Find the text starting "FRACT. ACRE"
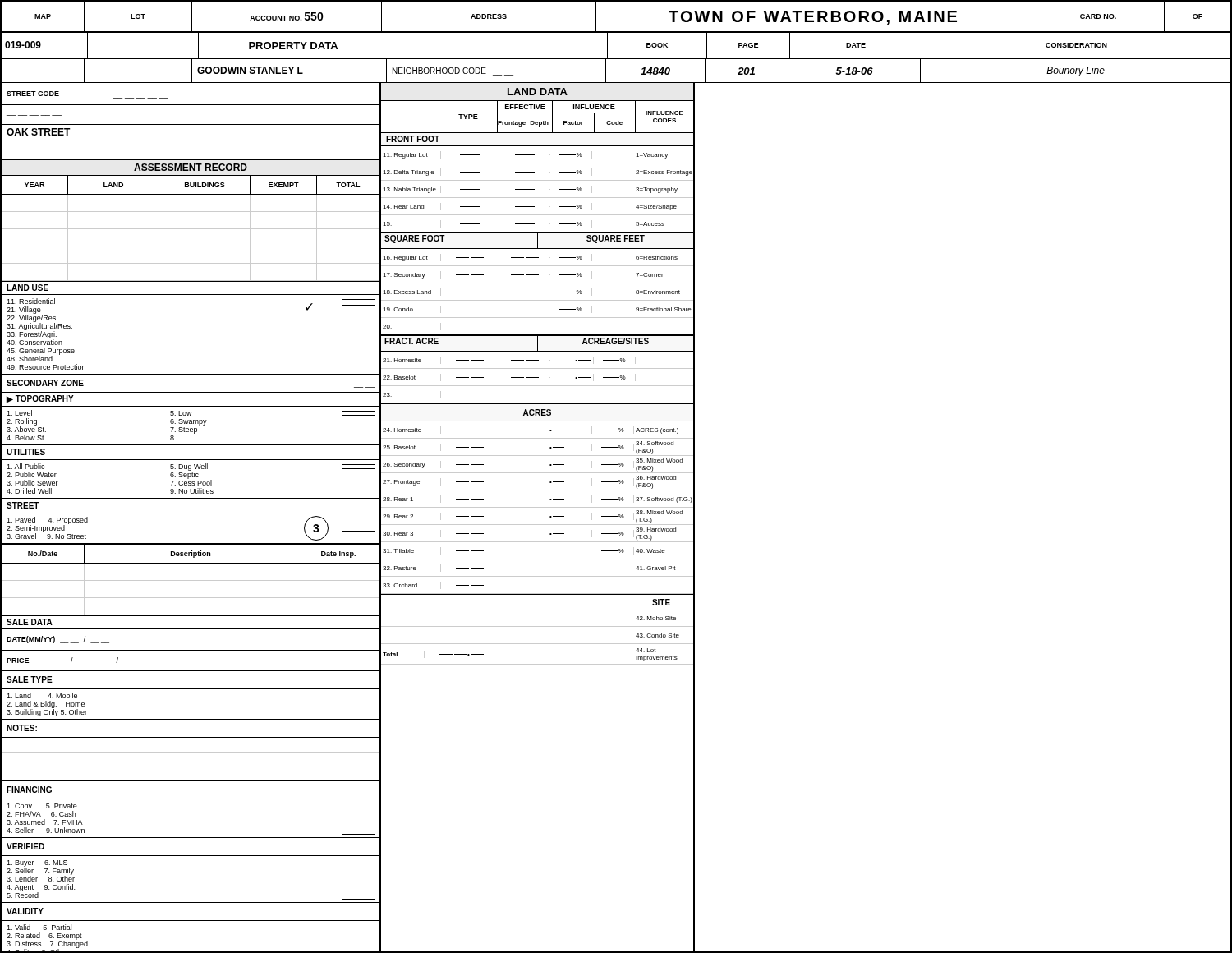The width and height of the screenshot is (1232, 953). pos(412,341)
